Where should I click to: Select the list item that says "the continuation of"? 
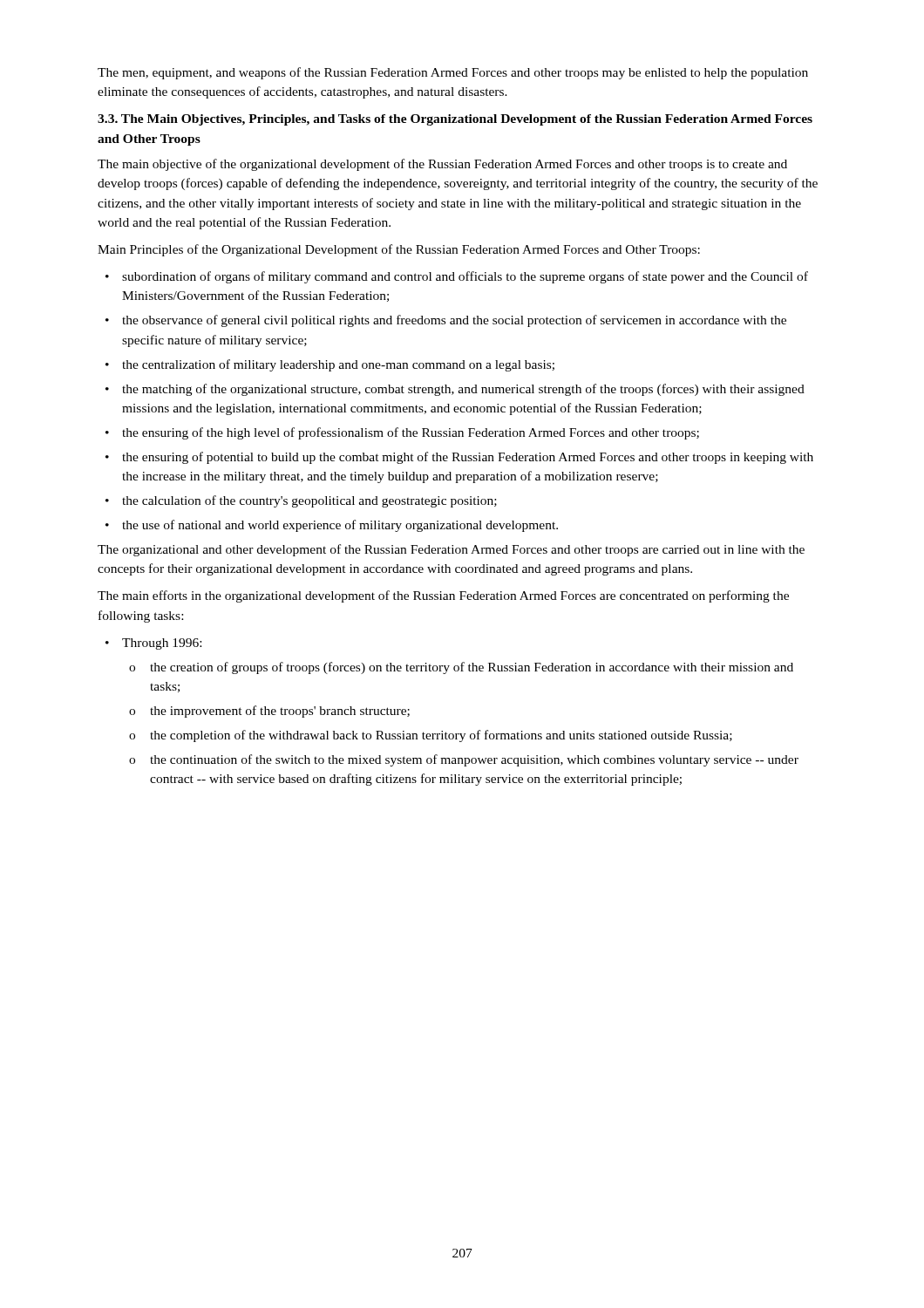[x=474, y=769]
